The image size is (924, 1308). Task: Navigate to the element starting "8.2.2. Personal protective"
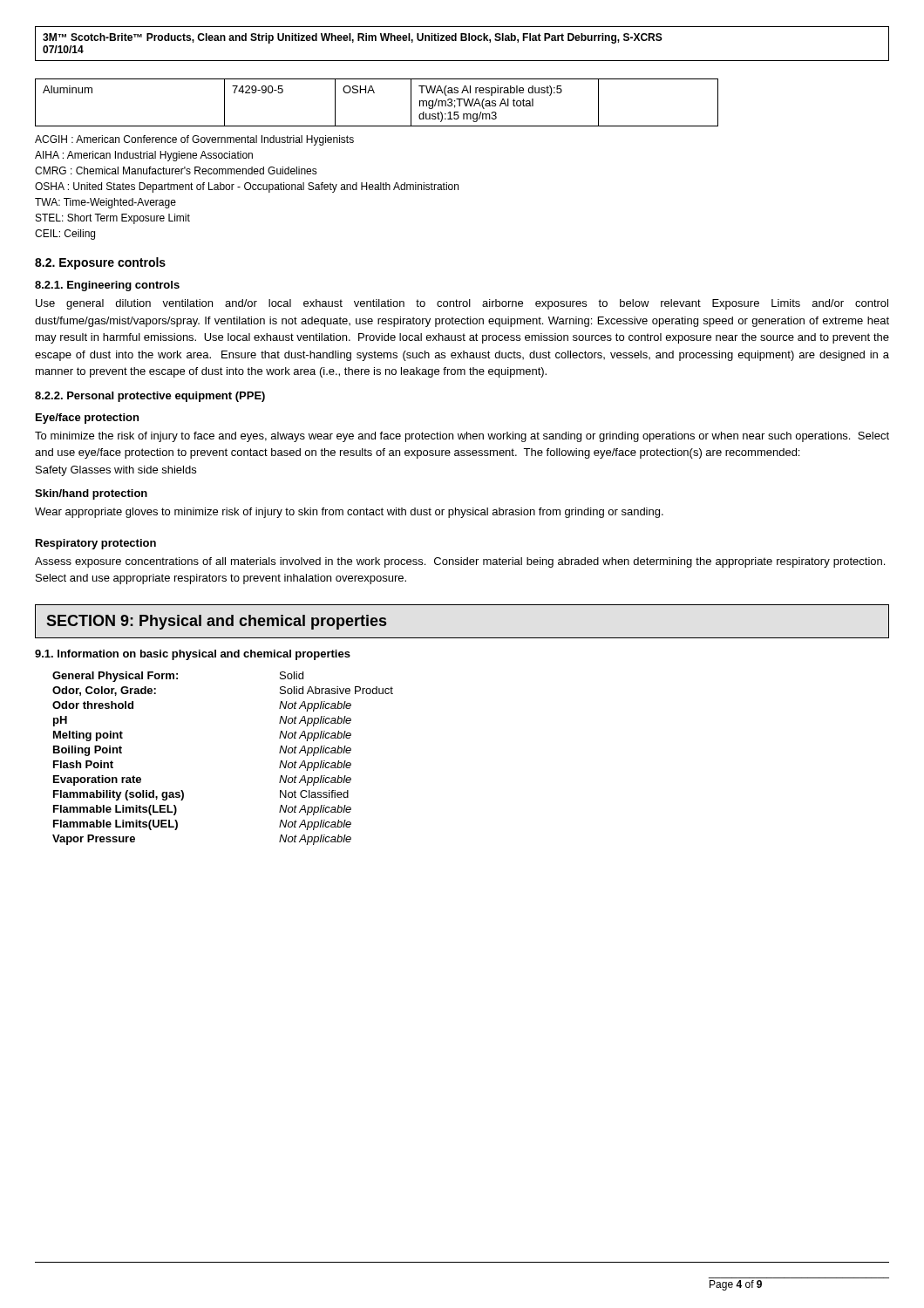coord(150,395)
